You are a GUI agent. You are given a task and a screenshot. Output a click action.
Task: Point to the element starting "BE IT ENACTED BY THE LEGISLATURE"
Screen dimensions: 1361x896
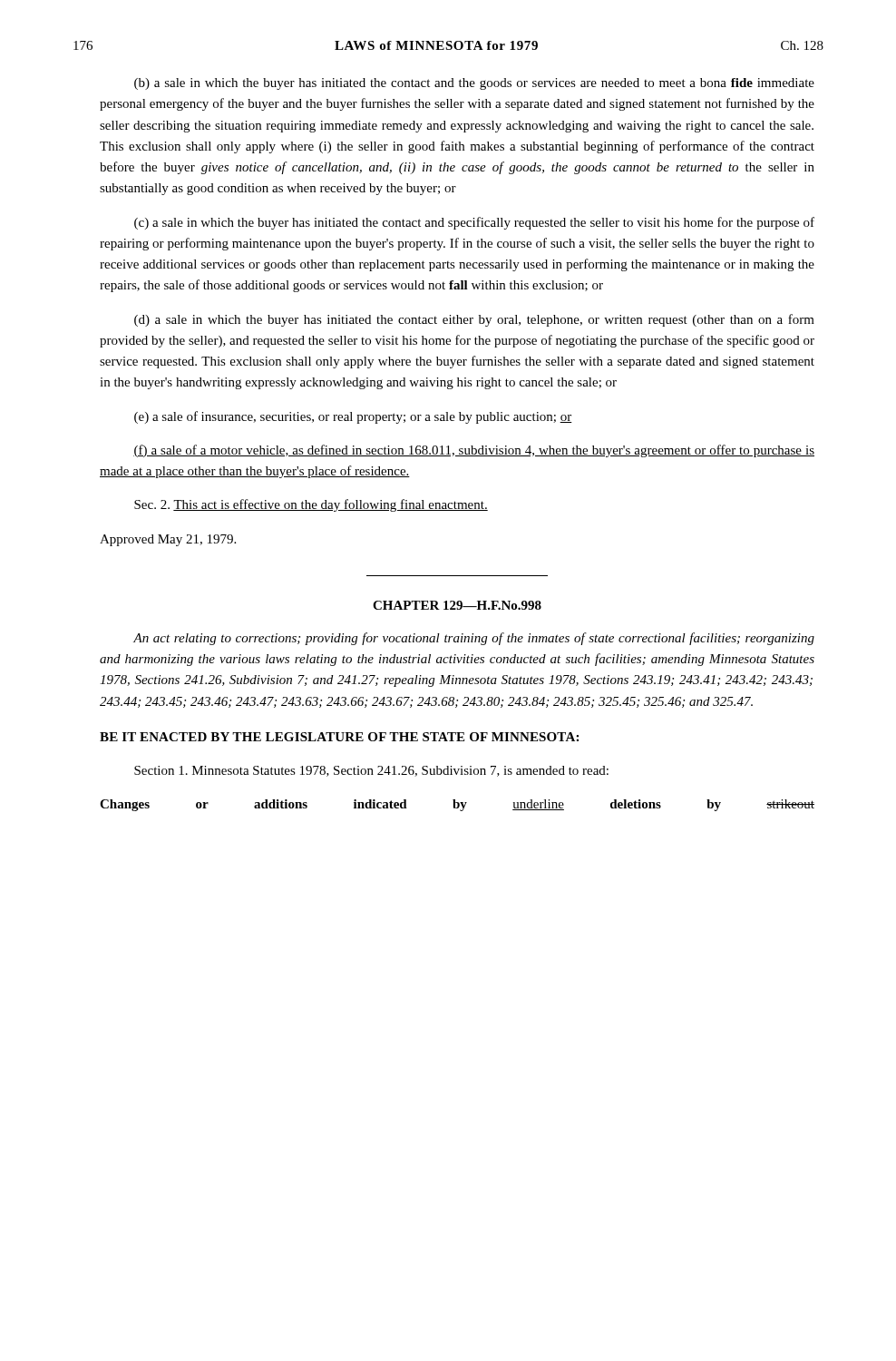(340, 737)
